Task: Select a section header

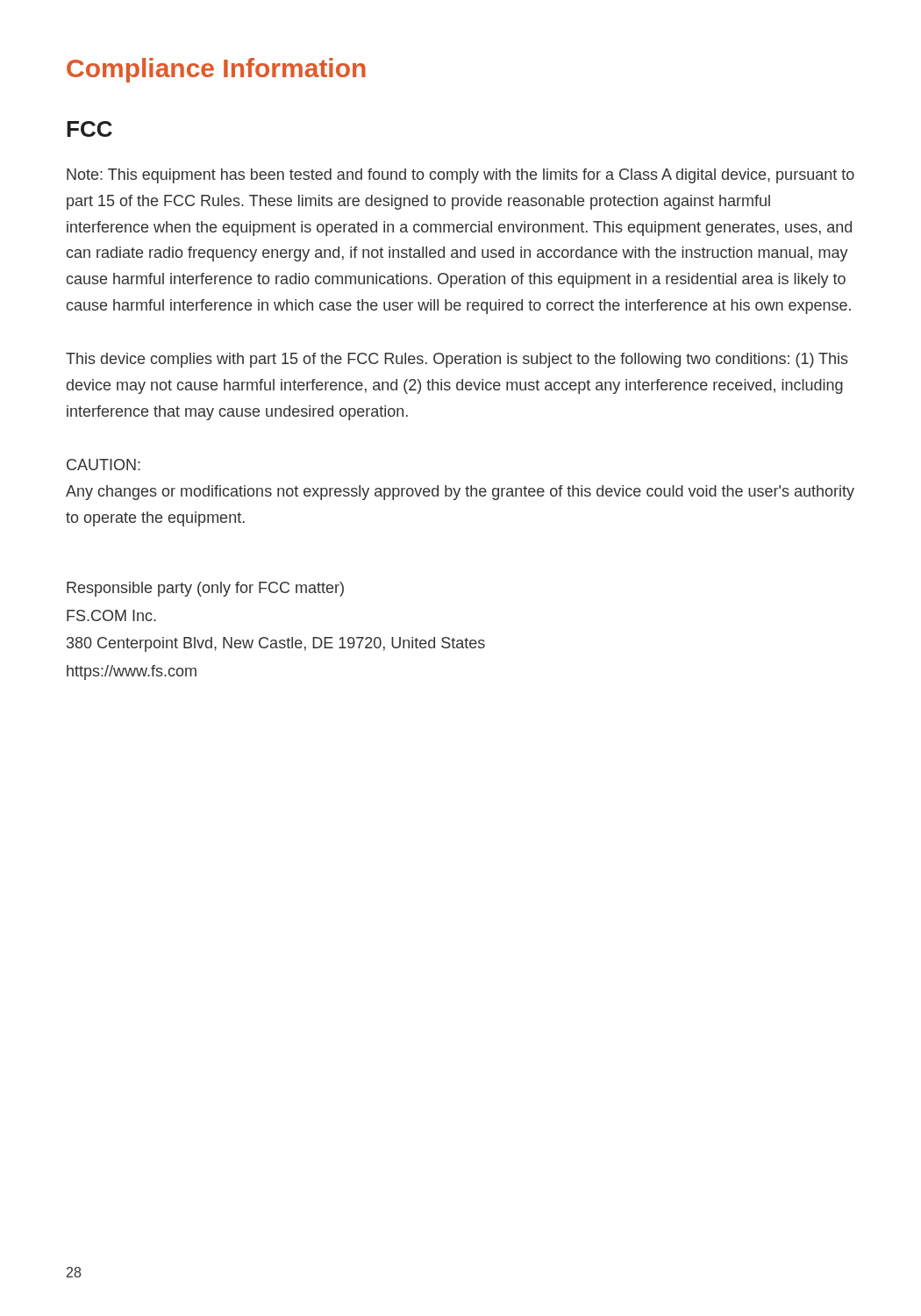Action: pos(460,129)
